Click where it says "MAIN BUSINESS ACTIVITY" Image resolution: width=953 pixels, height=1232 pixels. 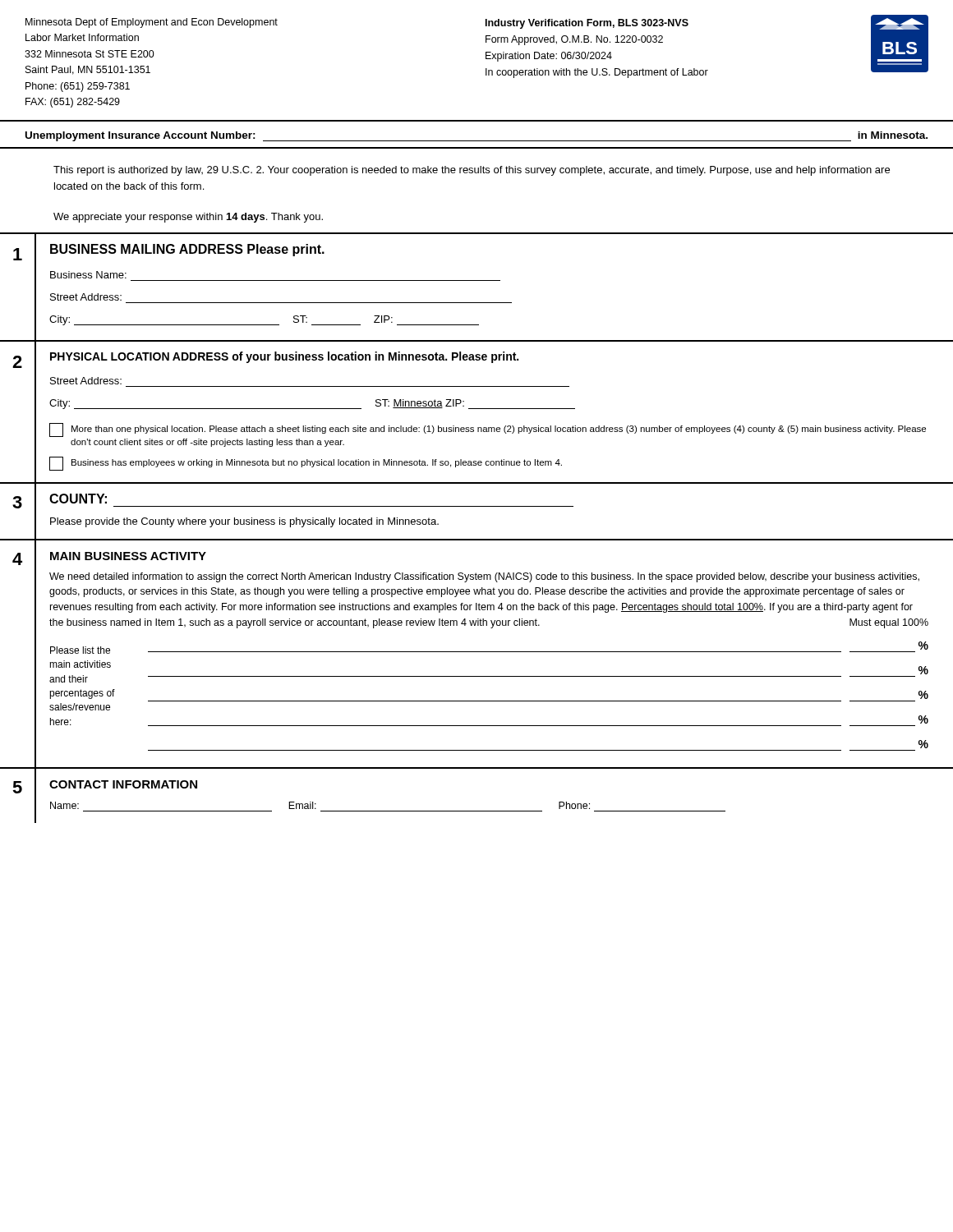128,555
